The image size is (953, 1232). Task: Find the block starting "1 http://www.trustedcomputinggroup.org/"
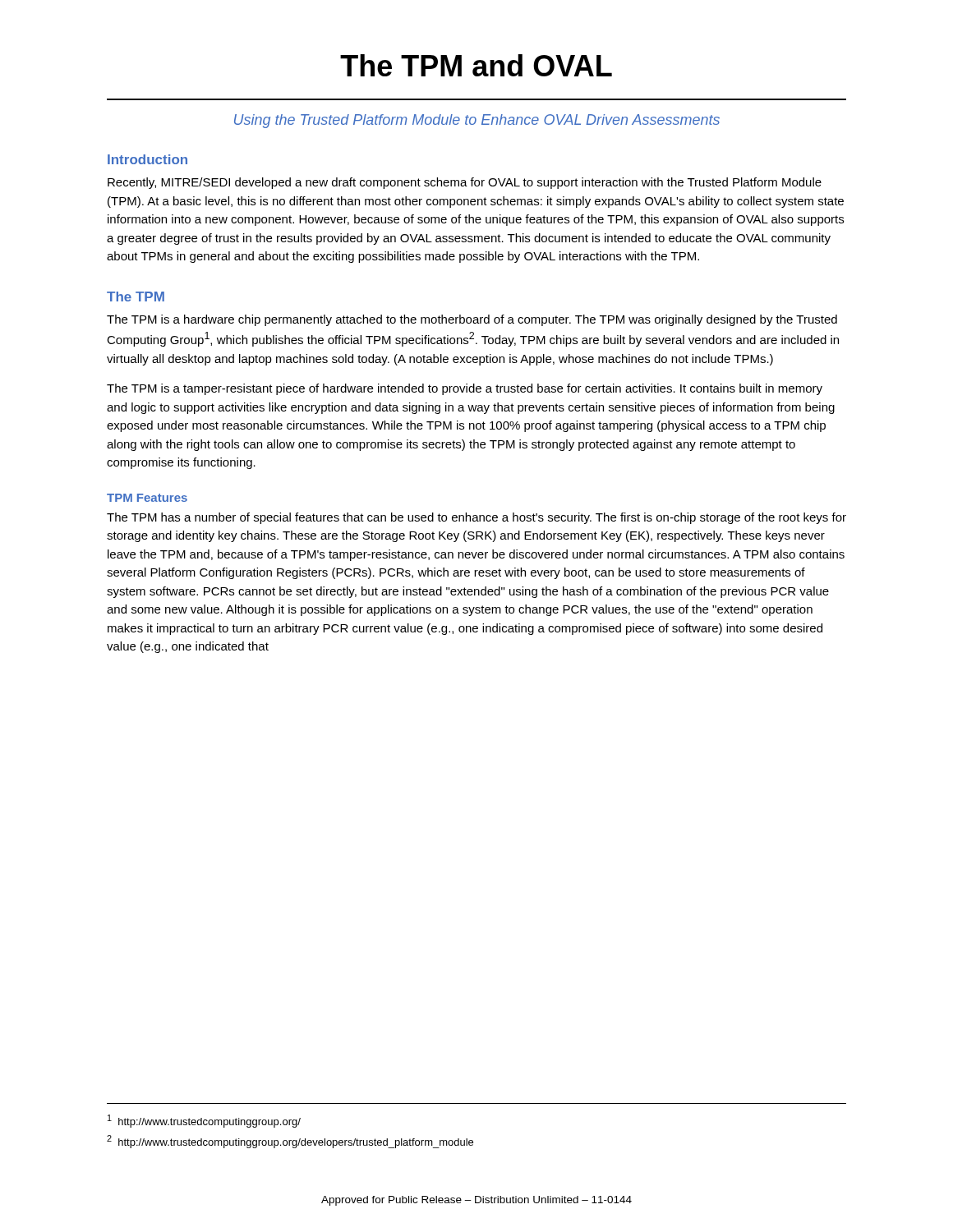point(204,1121)
